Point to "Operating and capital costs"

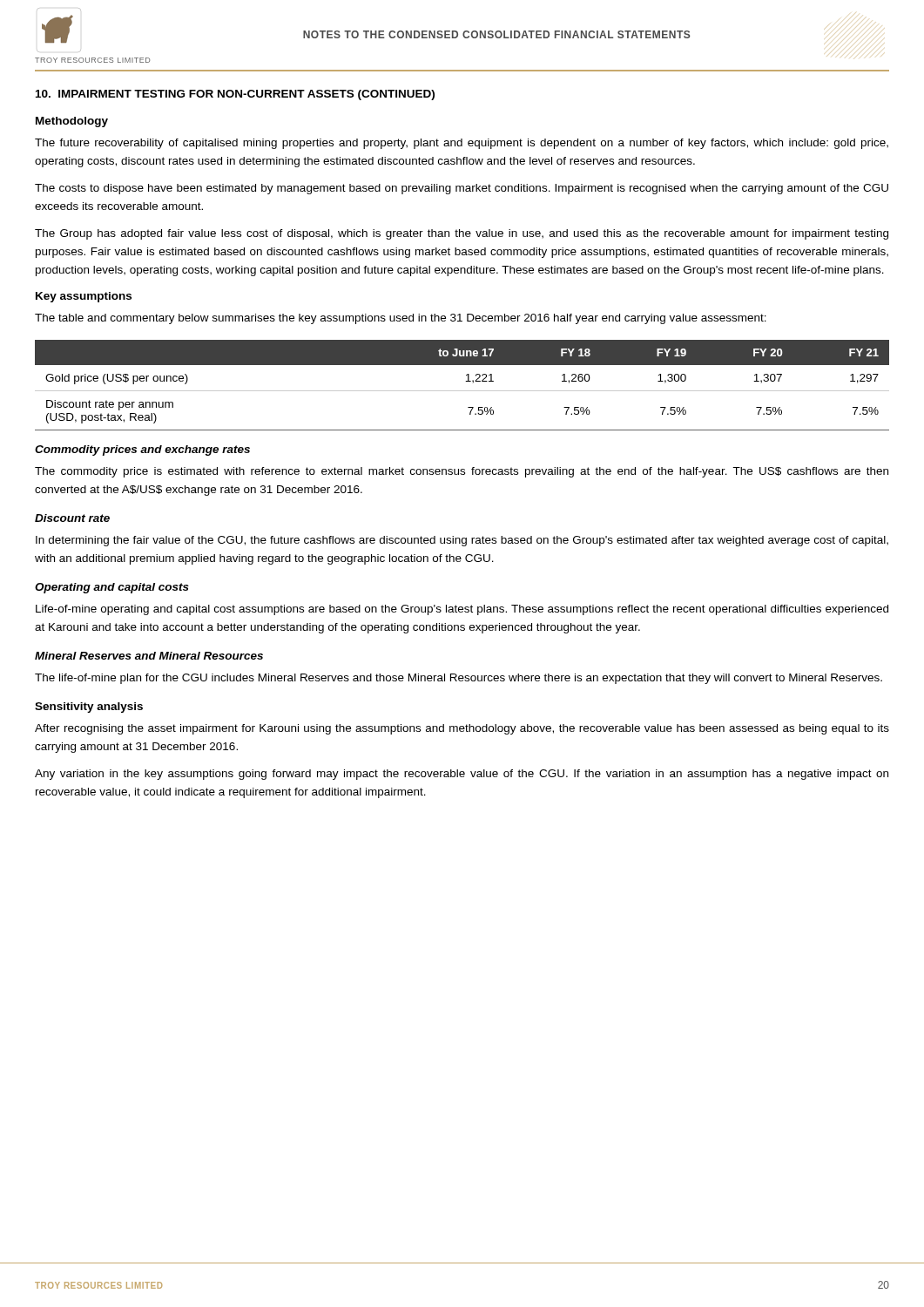pos(112,587)
